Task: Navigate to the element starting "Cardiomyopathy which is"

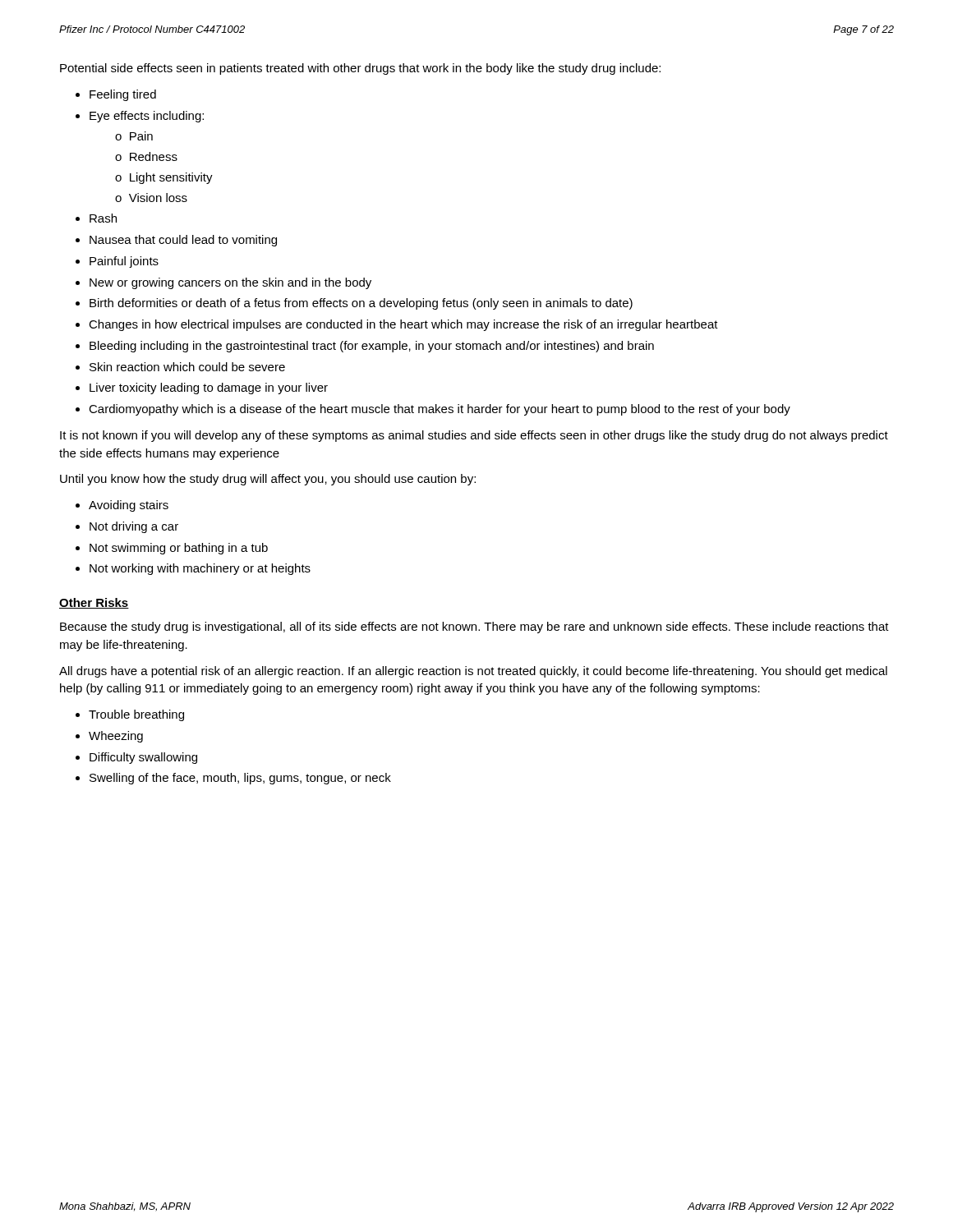Action: tap(439, 409)
